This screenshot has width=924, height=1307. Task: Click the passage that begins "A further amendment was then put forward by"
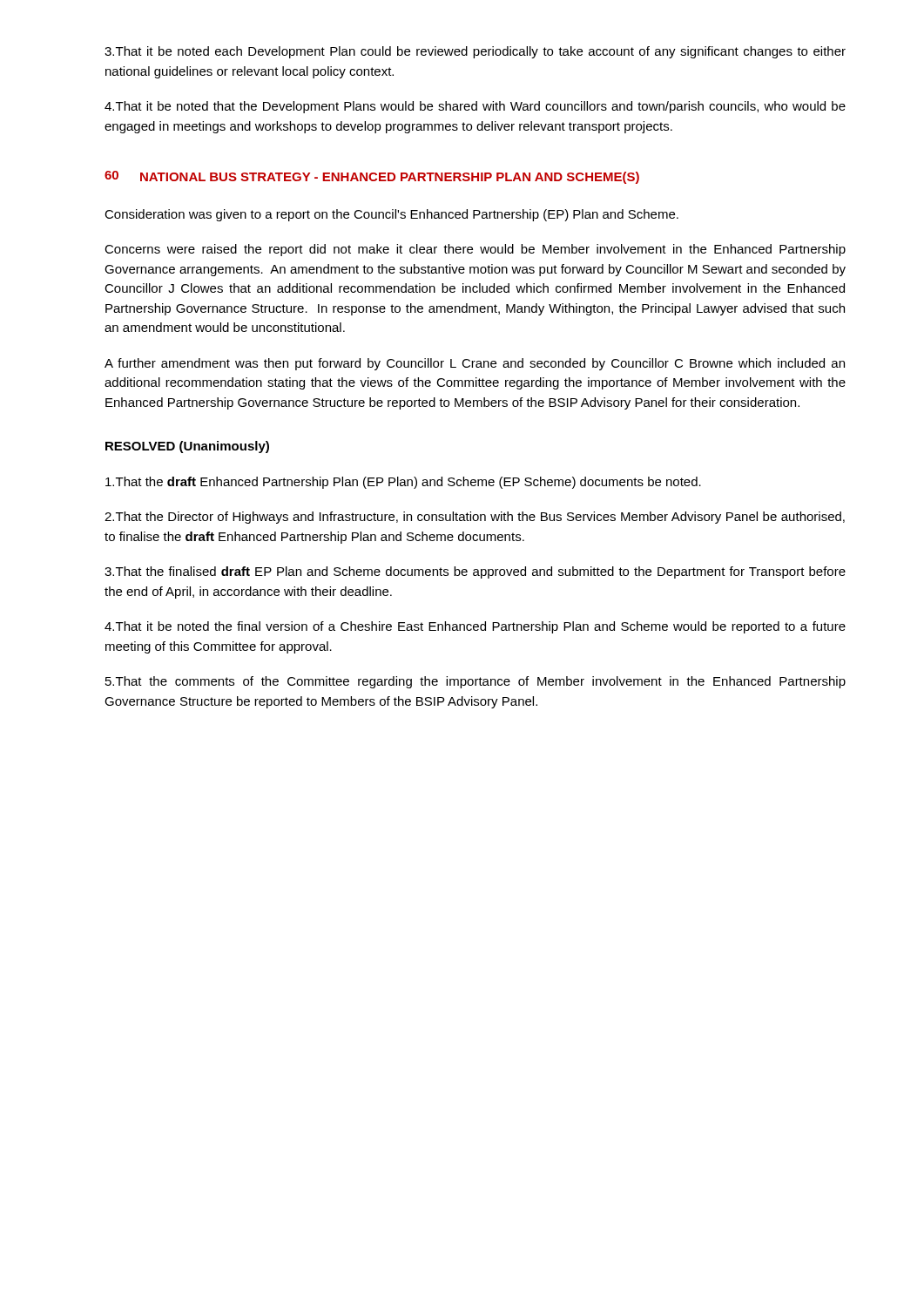[x=475, y=382]
